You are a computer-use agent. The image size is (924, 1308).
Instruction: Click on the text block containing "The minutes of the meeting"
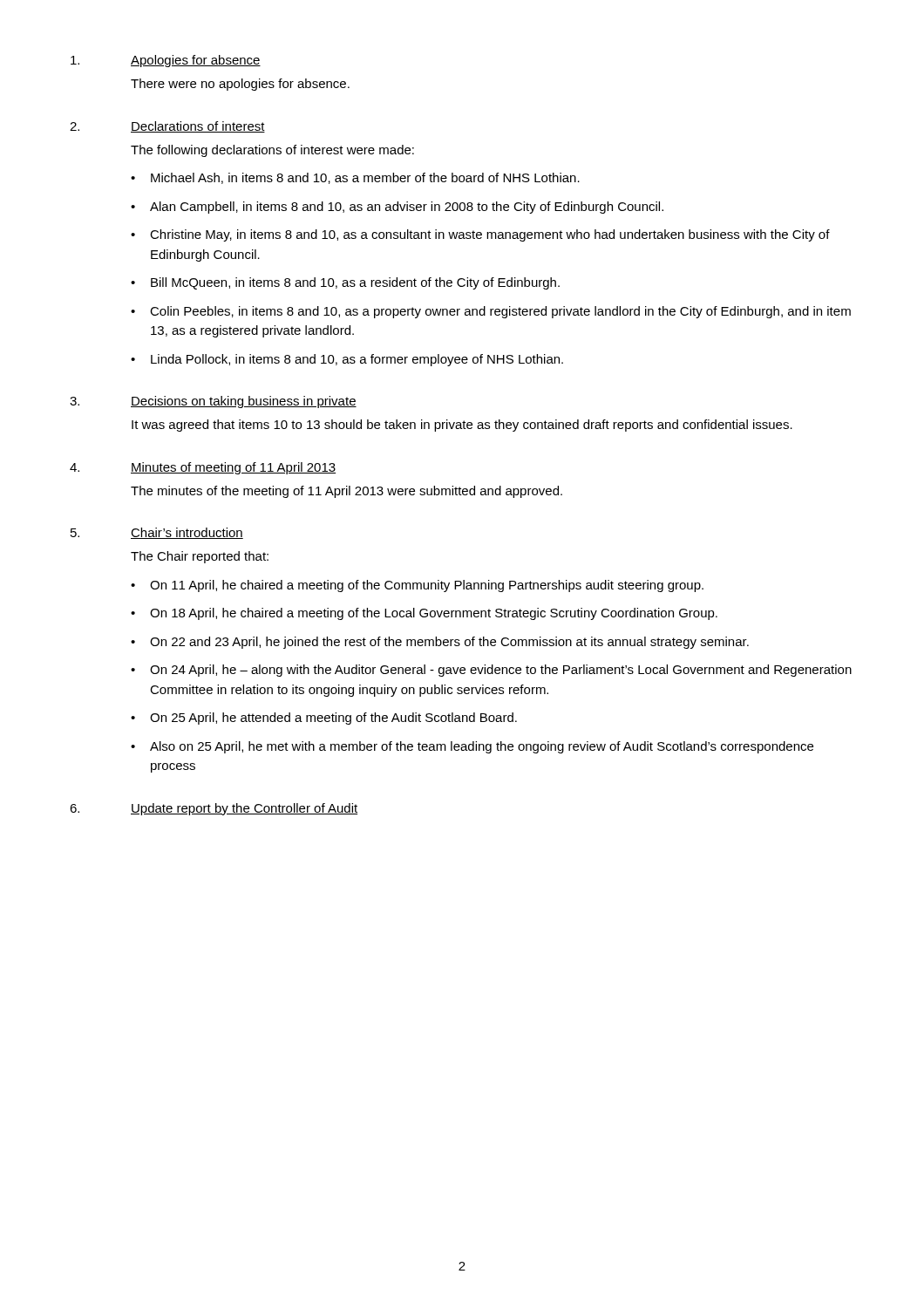347,490
